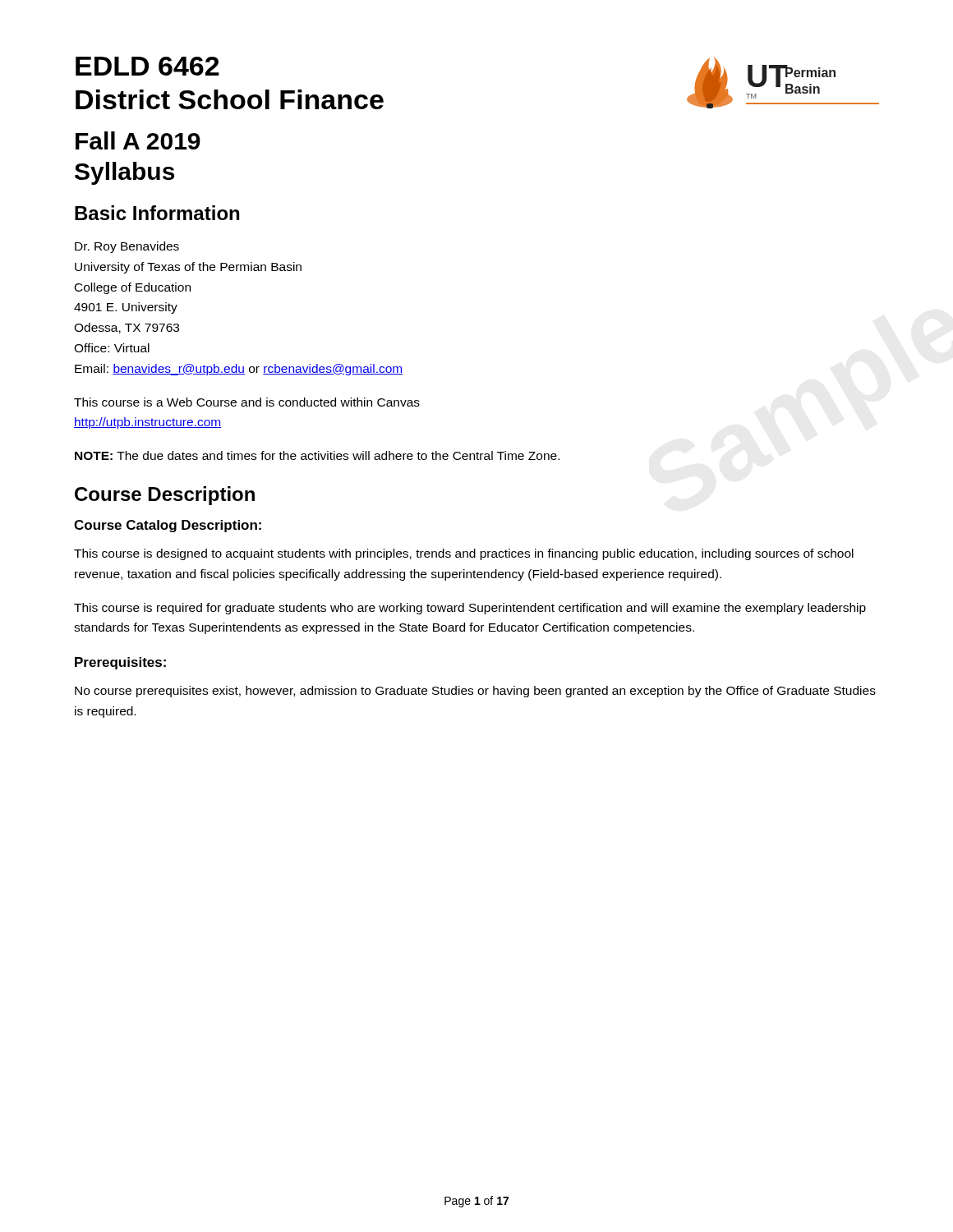Navigate to the text starting "Fall A 2019 Syllabus"
The image size is (953, 1232).
tap(138, 140)
